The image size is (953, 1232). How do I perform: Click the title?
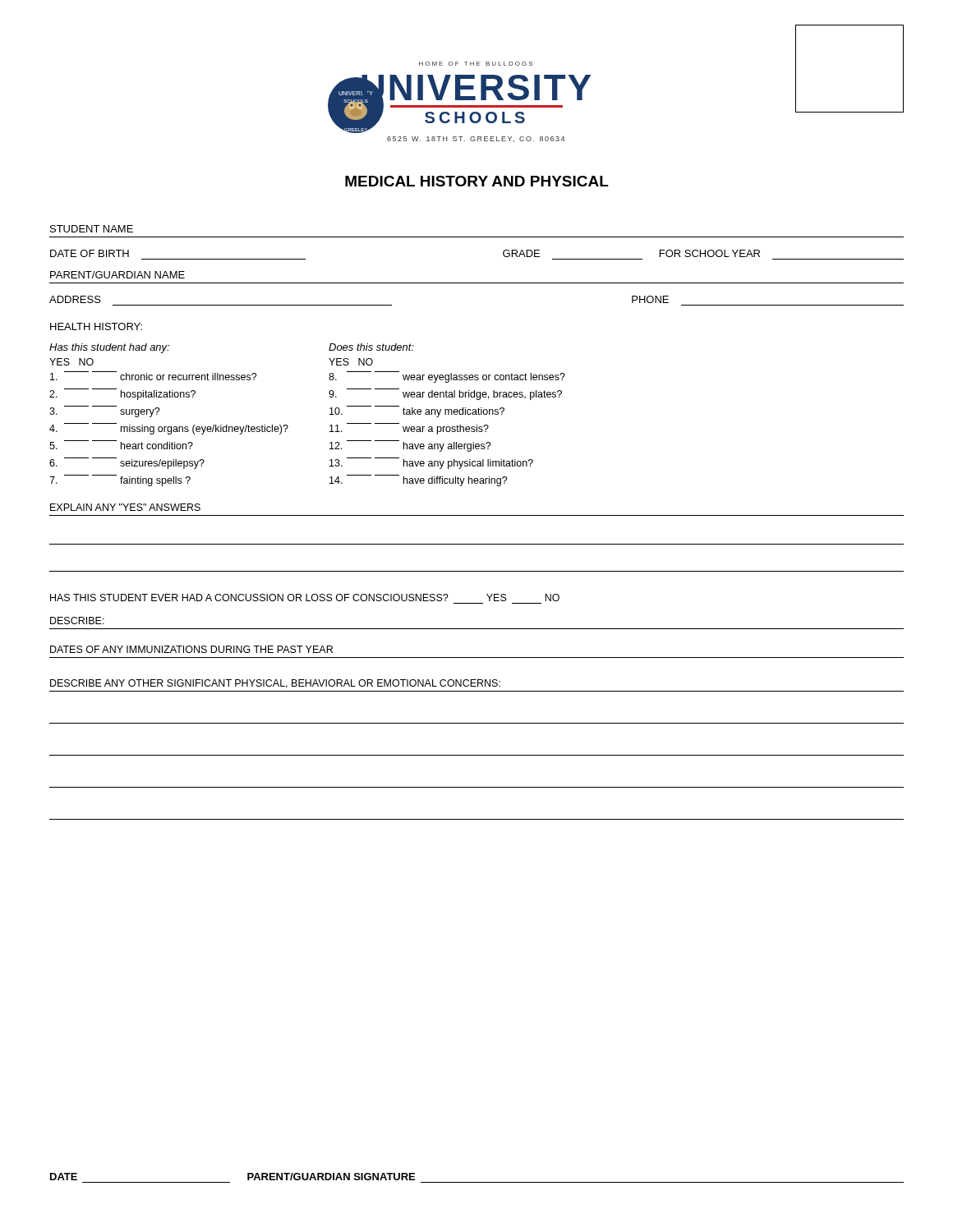tap(476, 181)
